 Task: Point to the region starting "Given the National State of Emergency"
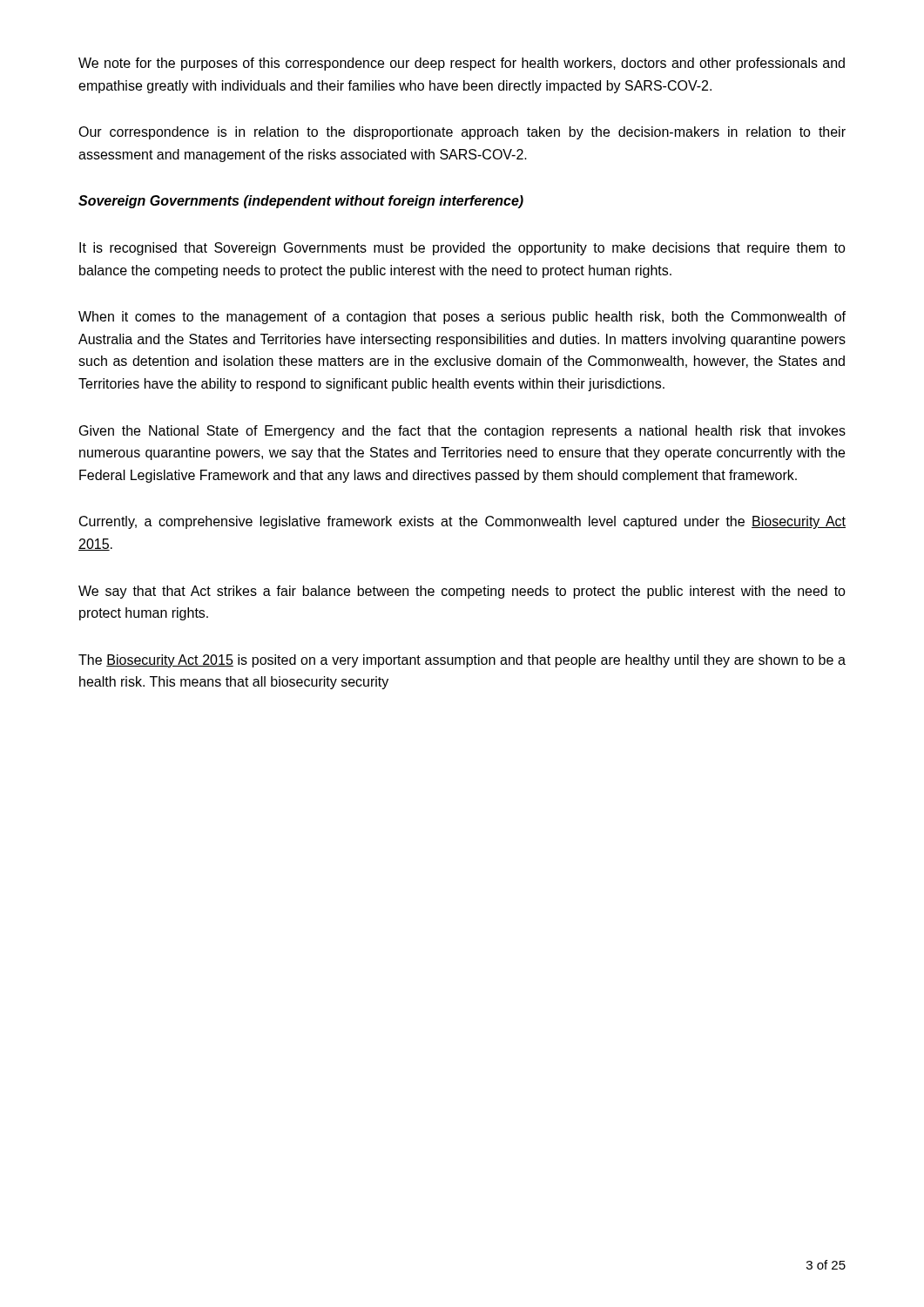tap(462, 453)
